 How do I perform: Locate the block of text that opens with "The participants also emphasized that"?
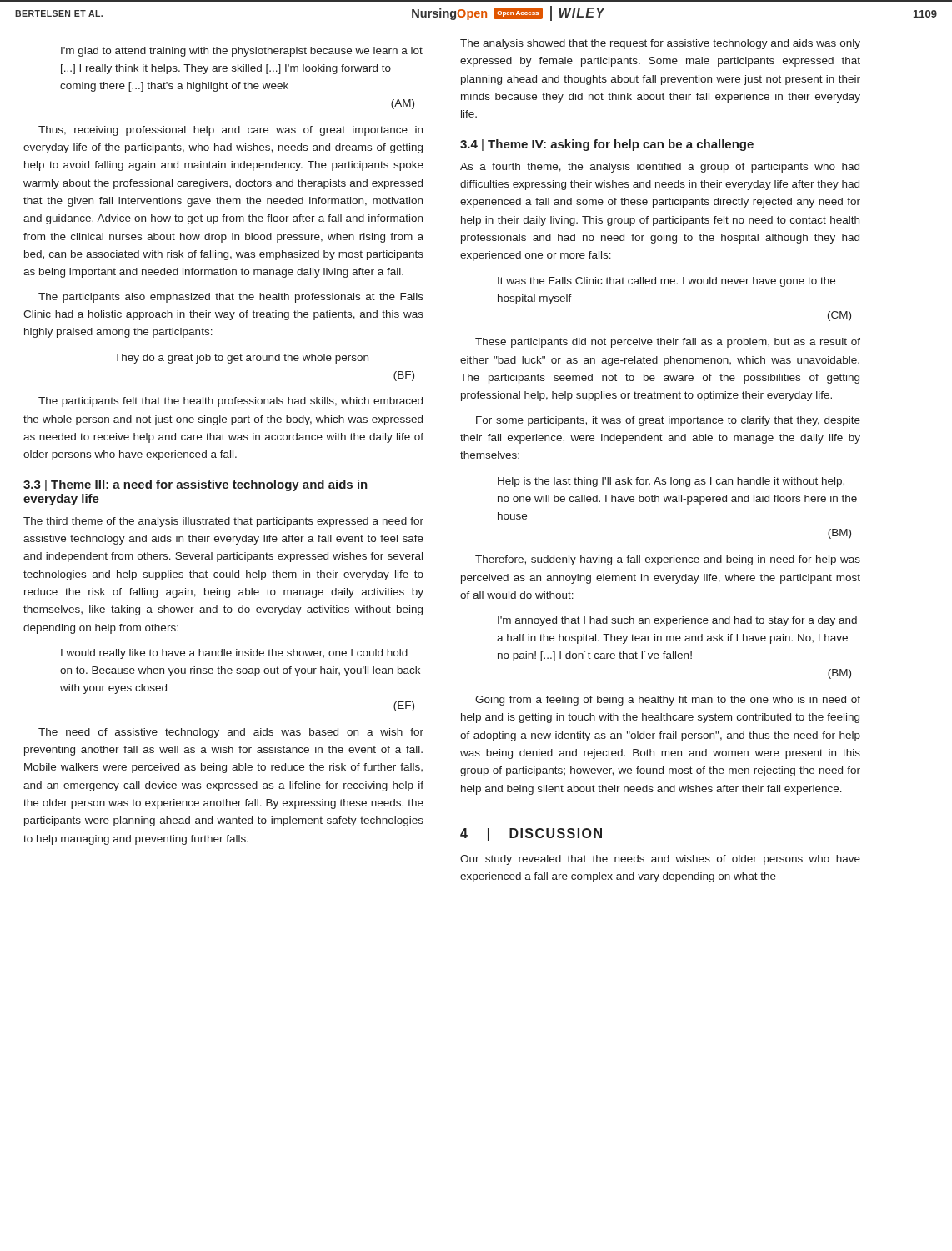[x=223, y=314]
